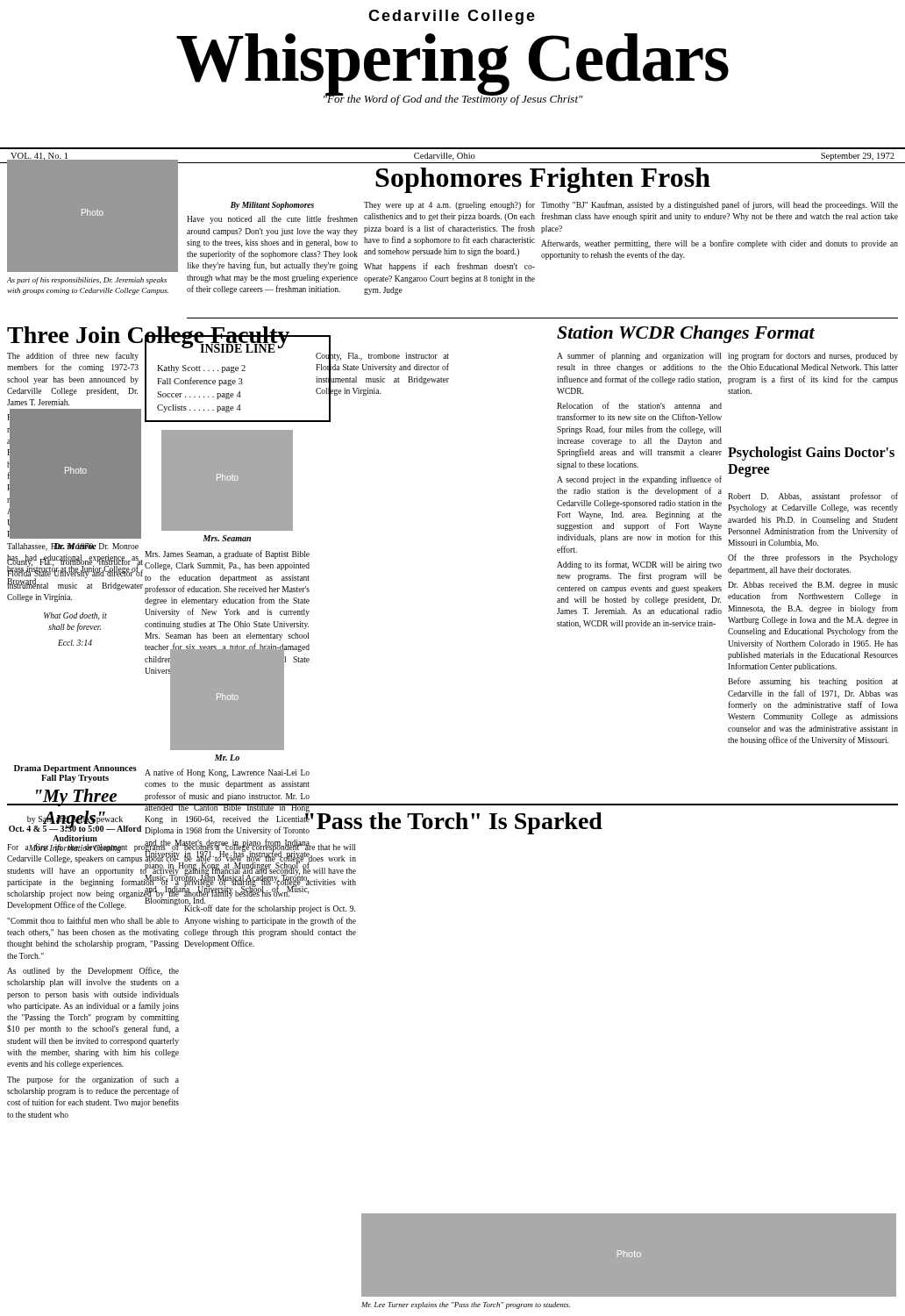Image resolution: width=905 pixels, height=1316 pixels.
Task: Navigate to the text starting "By Militant Sophomores Have you noticed all the"
Action: (272, 248)
